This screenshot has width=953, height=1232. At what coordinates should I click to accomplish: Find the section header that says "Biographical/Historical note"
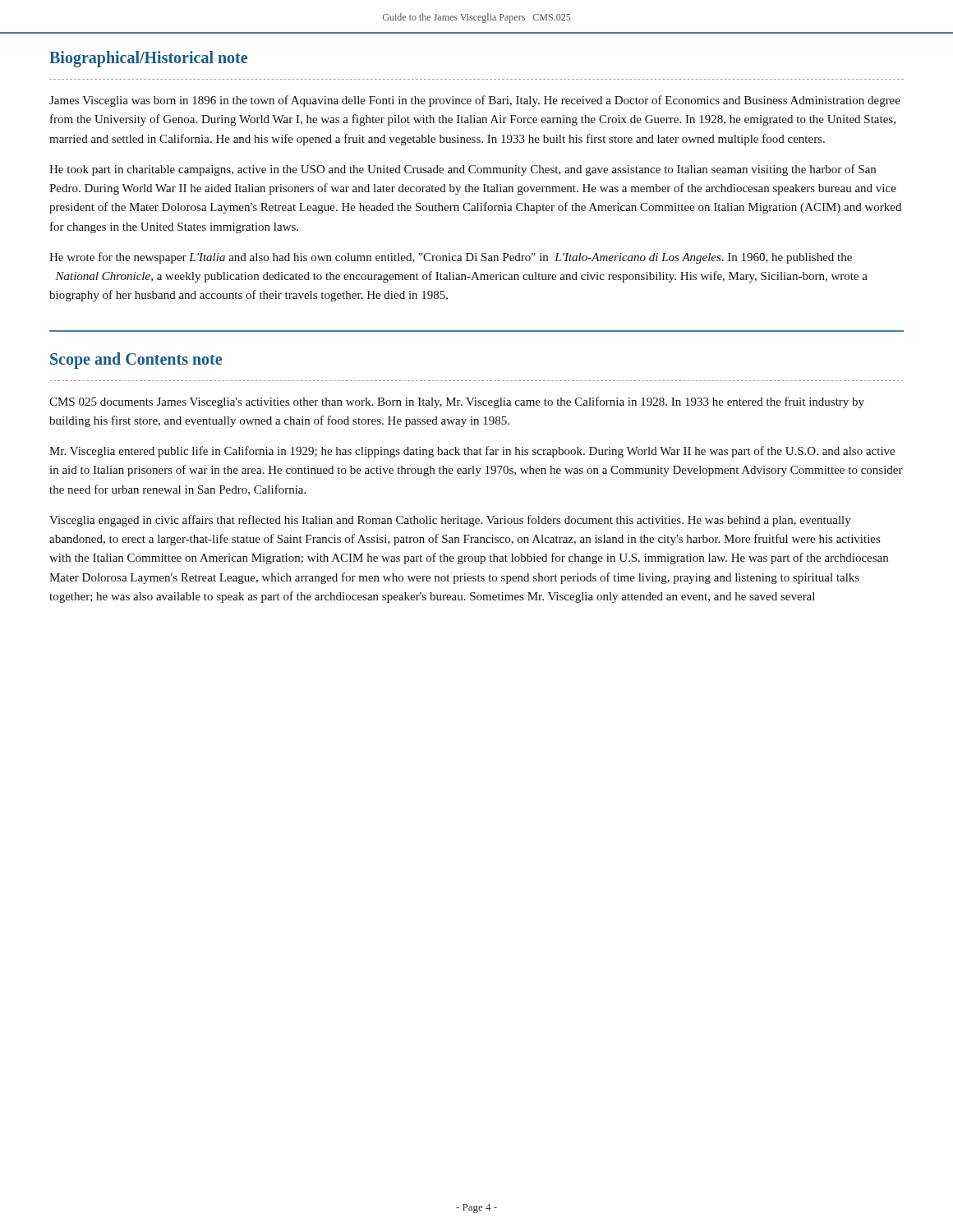tap(149, 57)
